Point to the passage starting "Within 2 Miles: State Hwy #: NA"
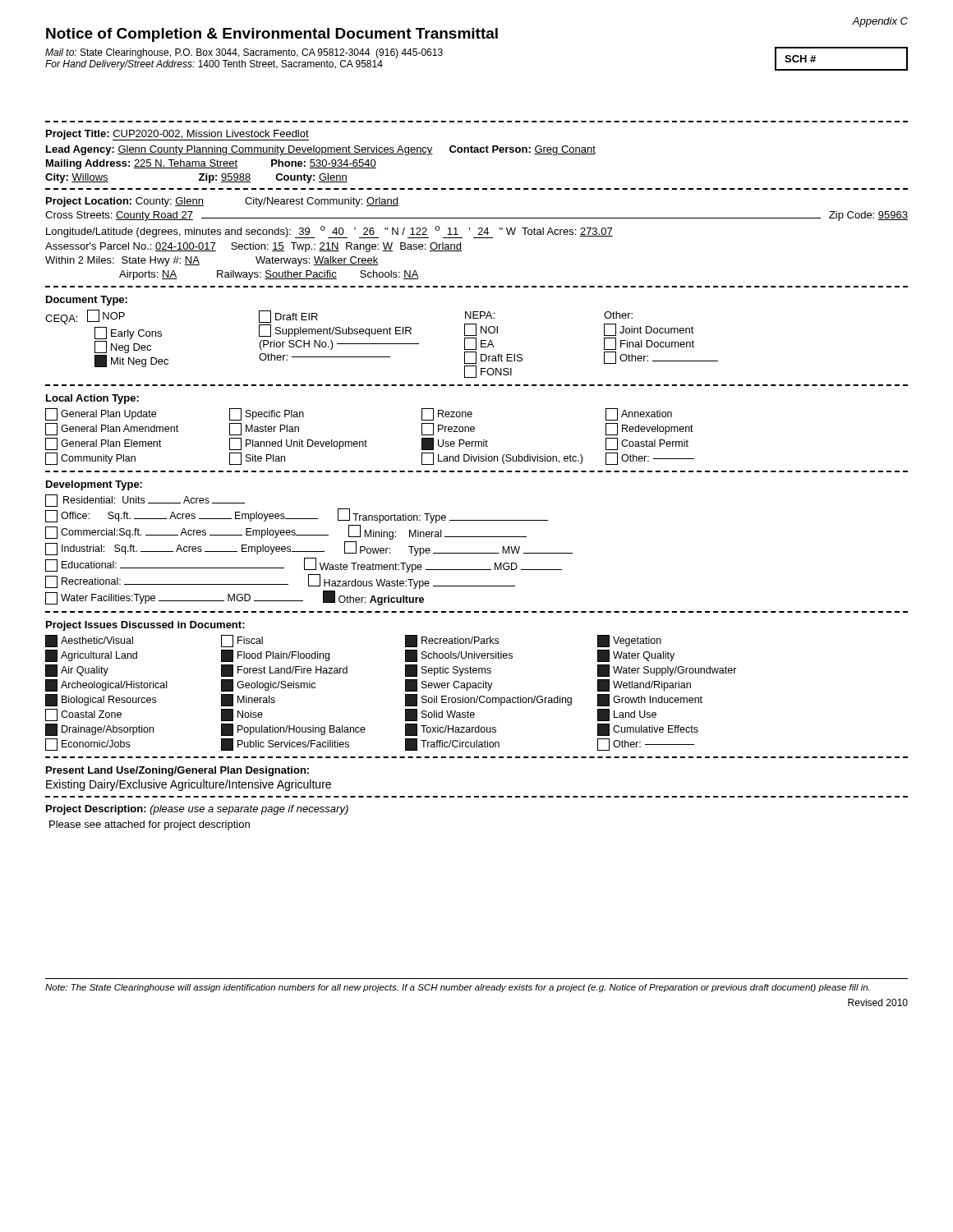Image resolution: width=953 pixels, height=1232 pixels. (x=212, y=260)
